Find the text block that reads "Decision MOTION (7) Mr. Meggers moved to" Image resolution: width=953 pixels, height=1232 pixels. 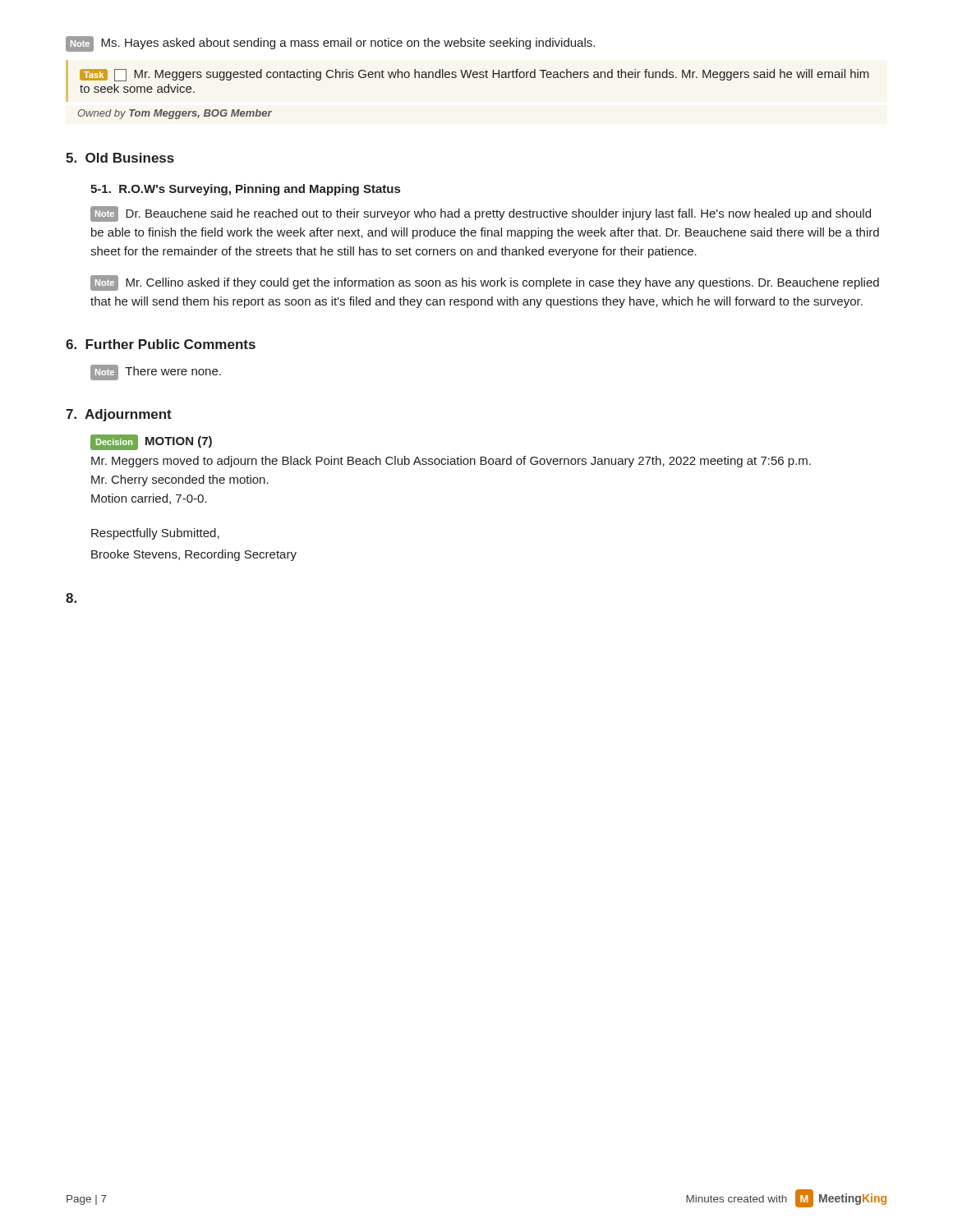pyautogui.click(x=451, y=470)
